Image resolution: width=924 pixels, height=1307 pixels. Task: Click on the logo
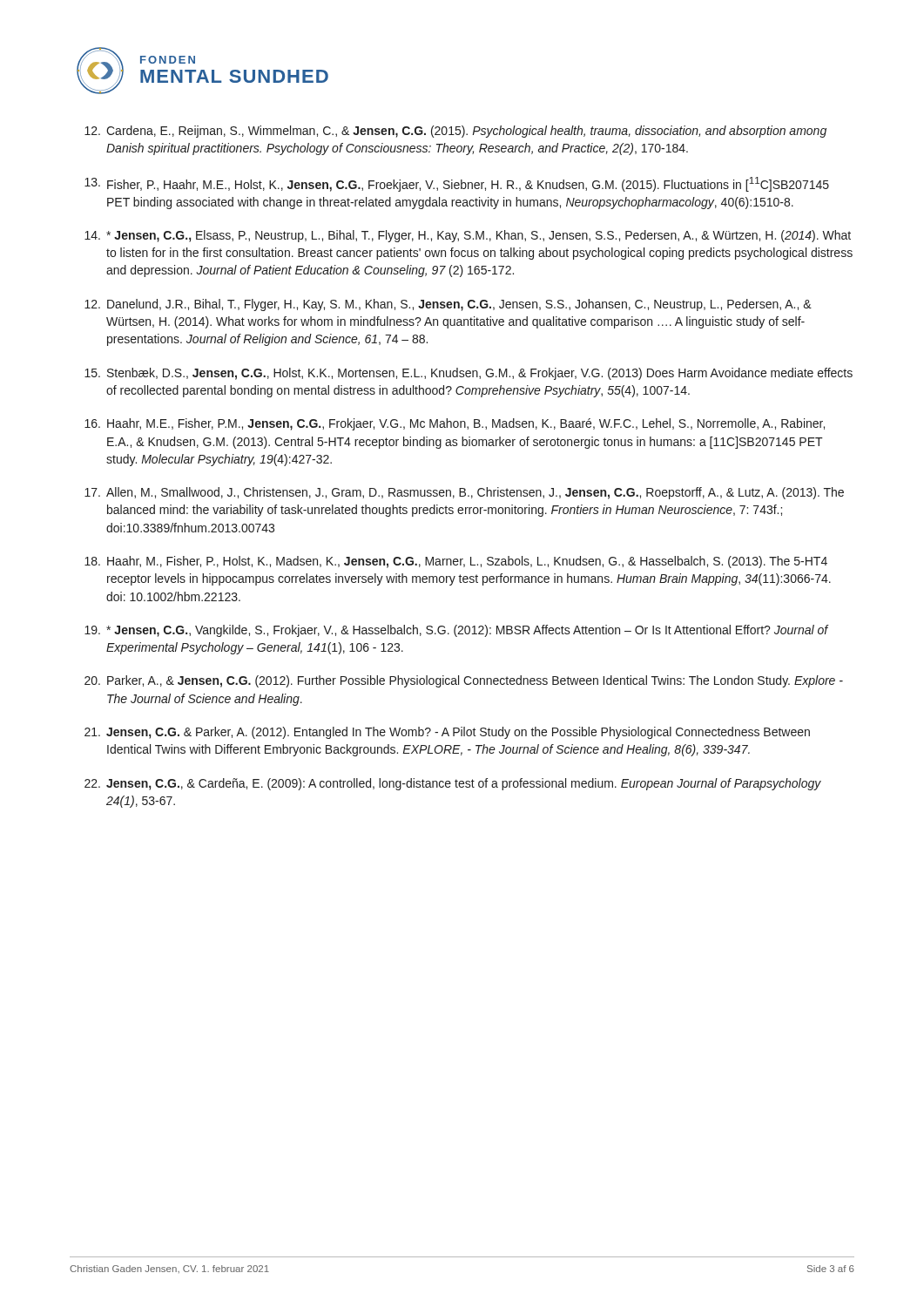click(x=462, y=71)
